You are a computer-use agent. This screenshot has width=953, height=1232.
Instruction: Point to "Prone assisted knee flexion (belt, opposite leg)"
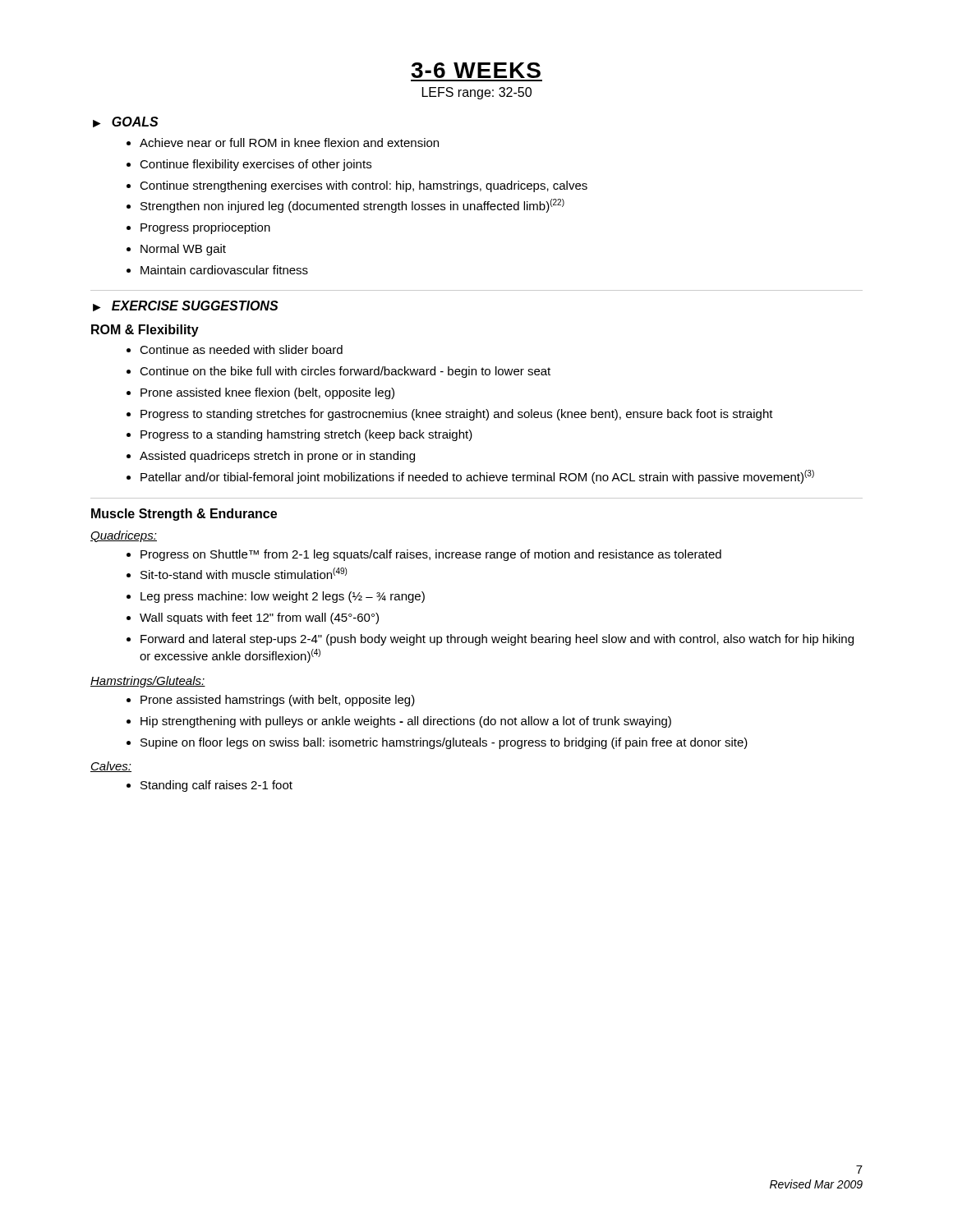[267, 393]
